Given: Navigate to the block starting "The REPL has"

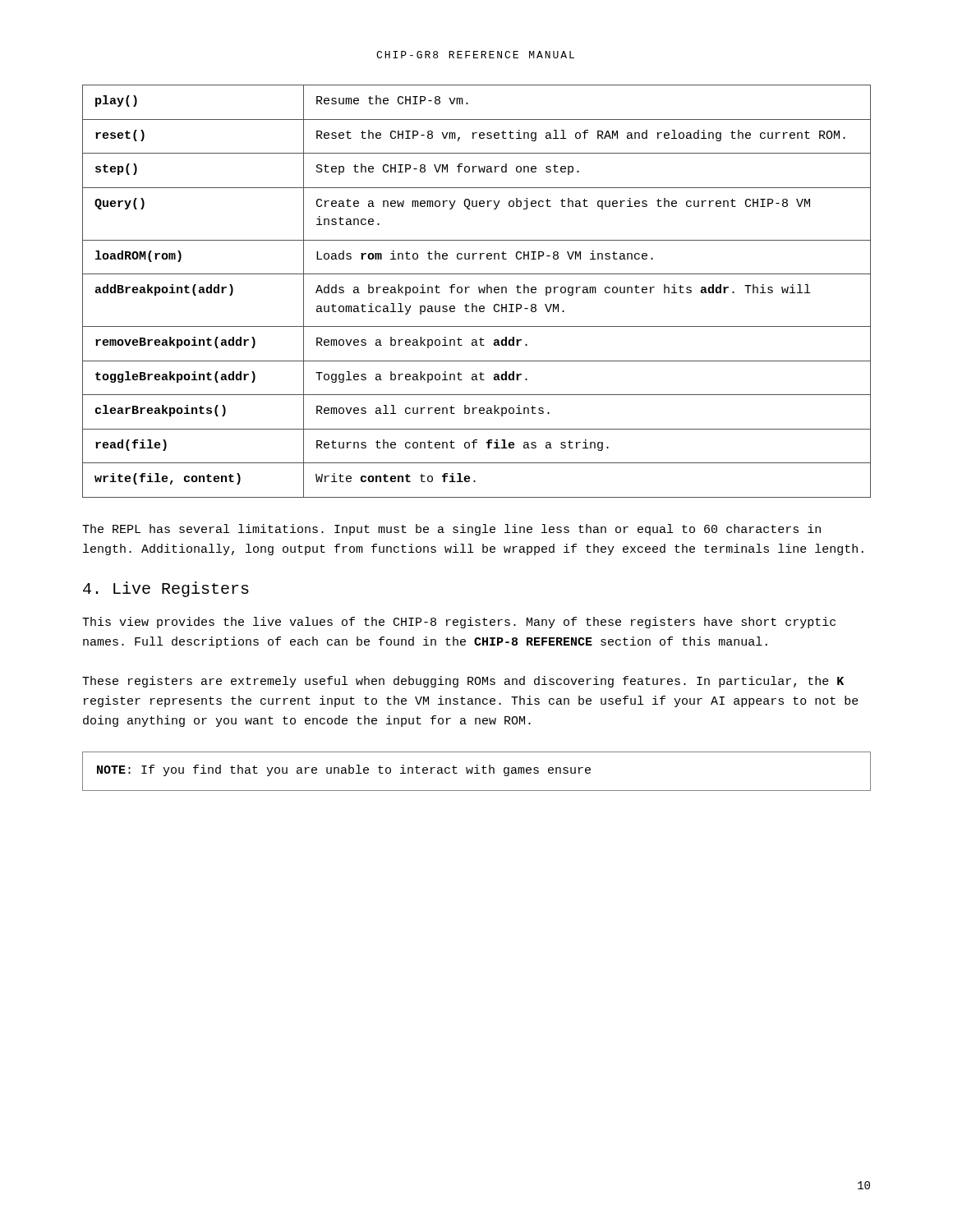Looking at the screenshot, I should tap(474, 540).
